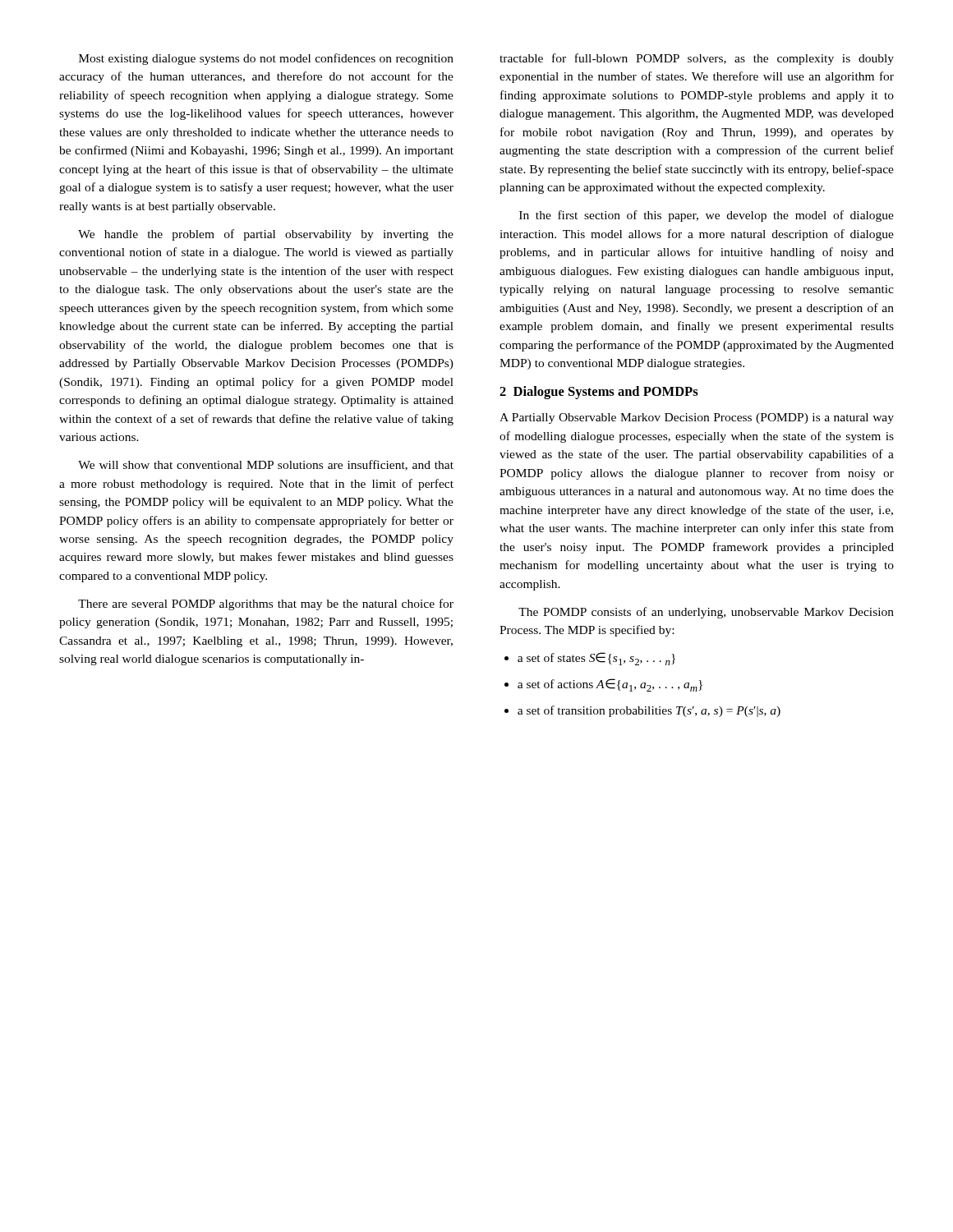Select the text block containing "tractable for full-blown POMDP solvers, as the complexity"

pyautogui.click(x=697, y=123)
